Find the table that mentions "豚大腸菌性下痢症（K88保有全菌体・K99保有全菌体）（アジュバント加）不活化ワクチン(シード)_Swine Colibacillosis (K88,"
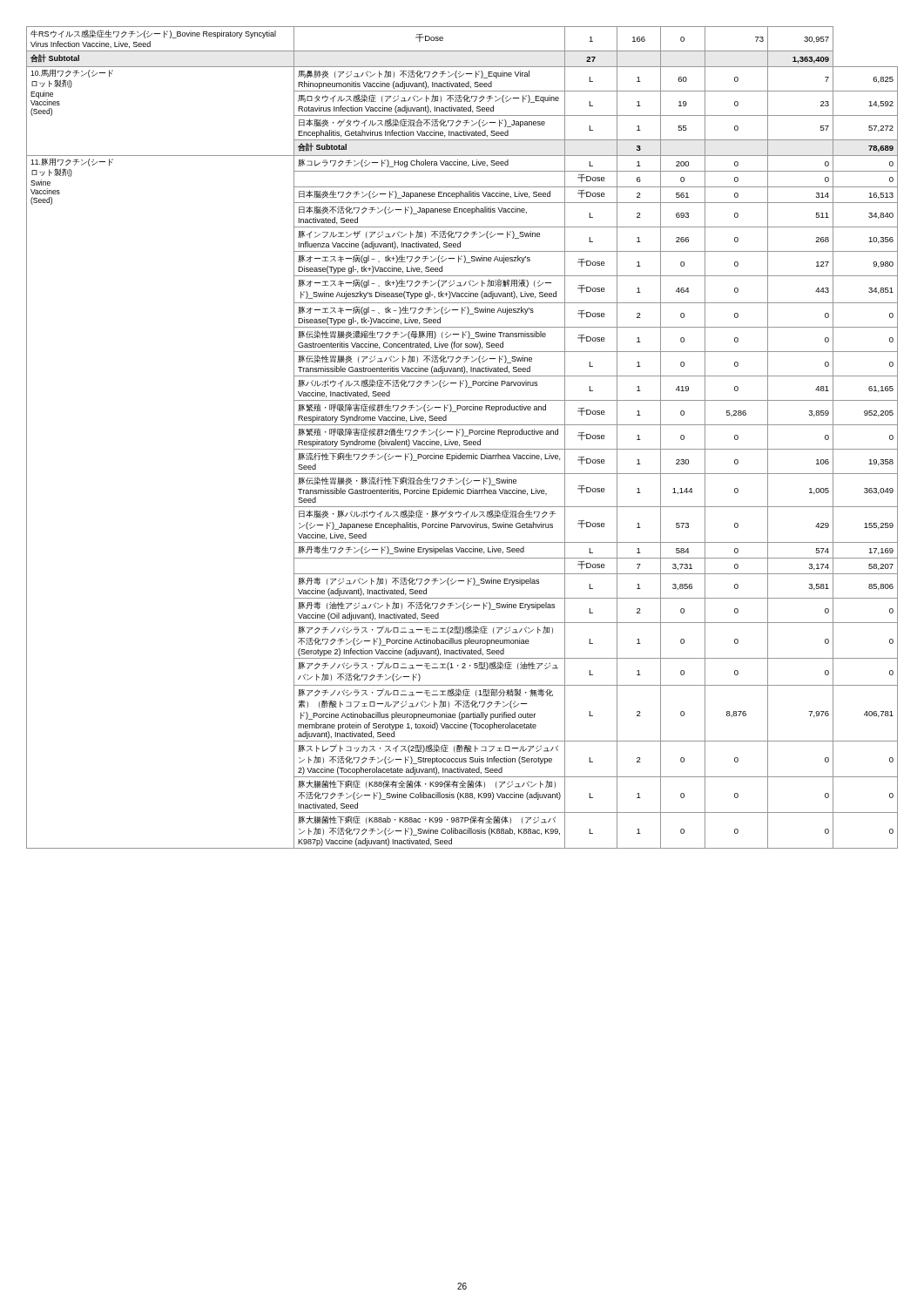Screen dimensions: 1307x924 point(462,437)
